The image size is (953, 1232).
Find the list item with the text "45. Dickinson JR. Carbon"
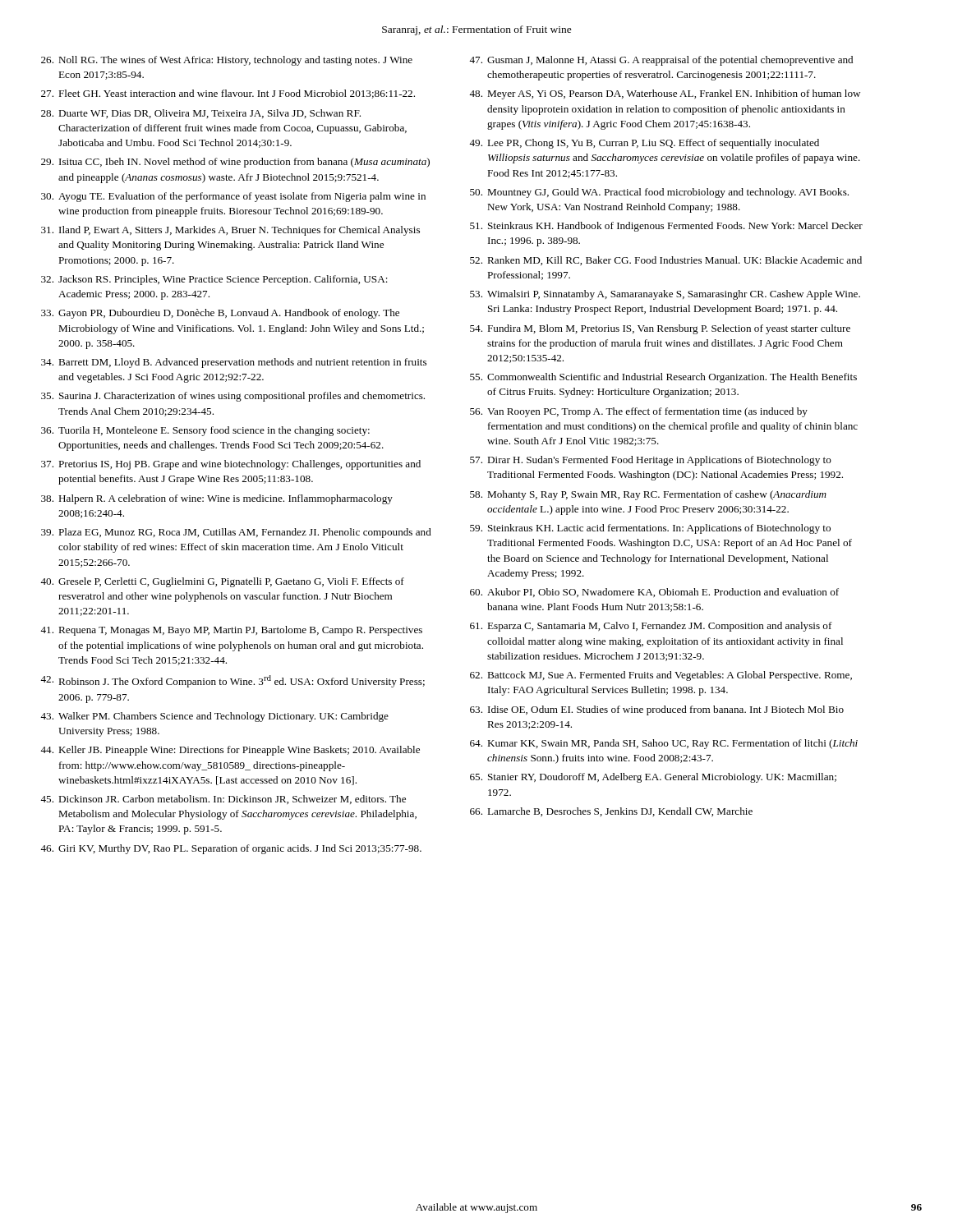pyautogui.click(x=233, y=814)
